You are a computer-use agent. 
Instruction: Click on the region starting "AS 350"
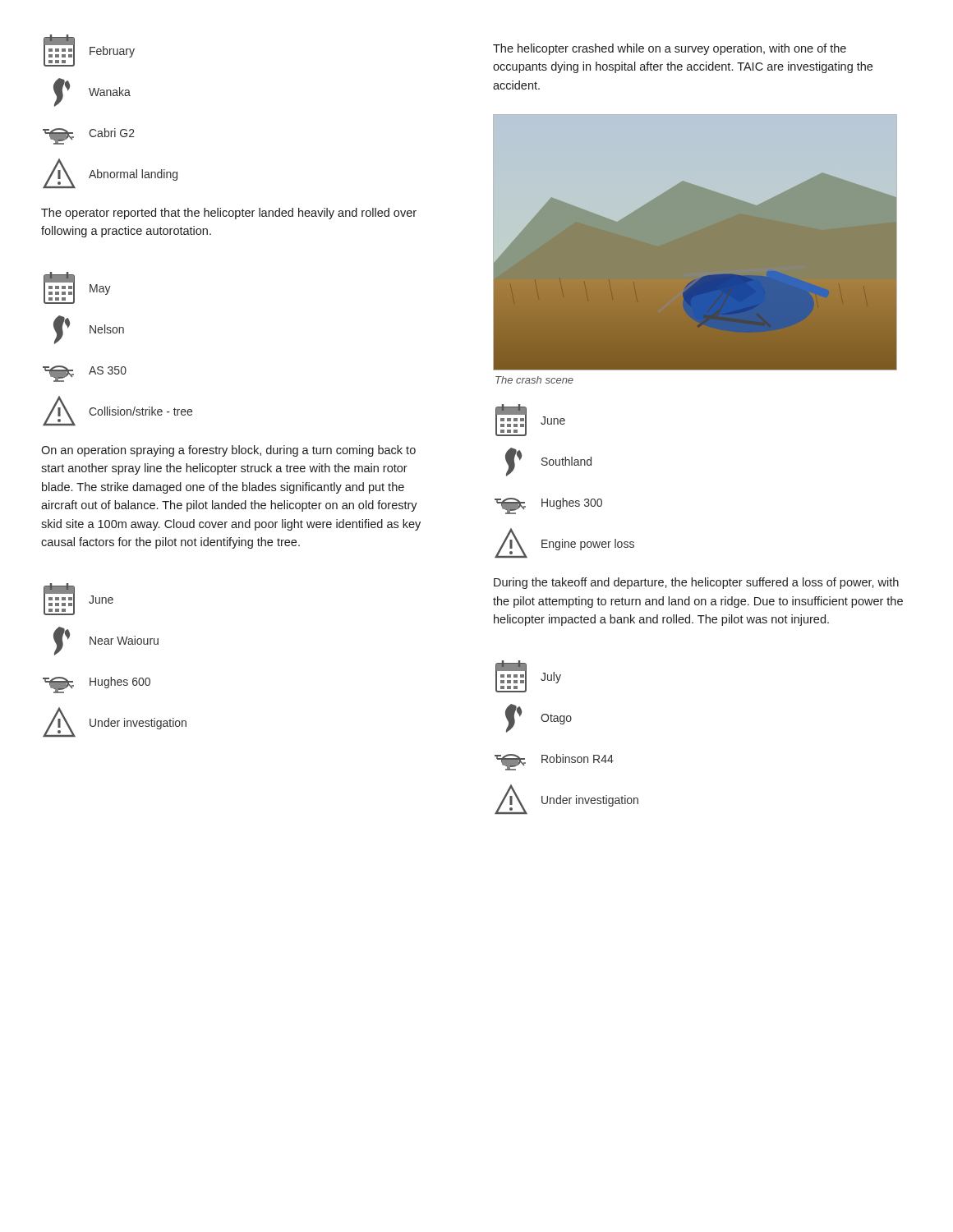tap(84, 370)
